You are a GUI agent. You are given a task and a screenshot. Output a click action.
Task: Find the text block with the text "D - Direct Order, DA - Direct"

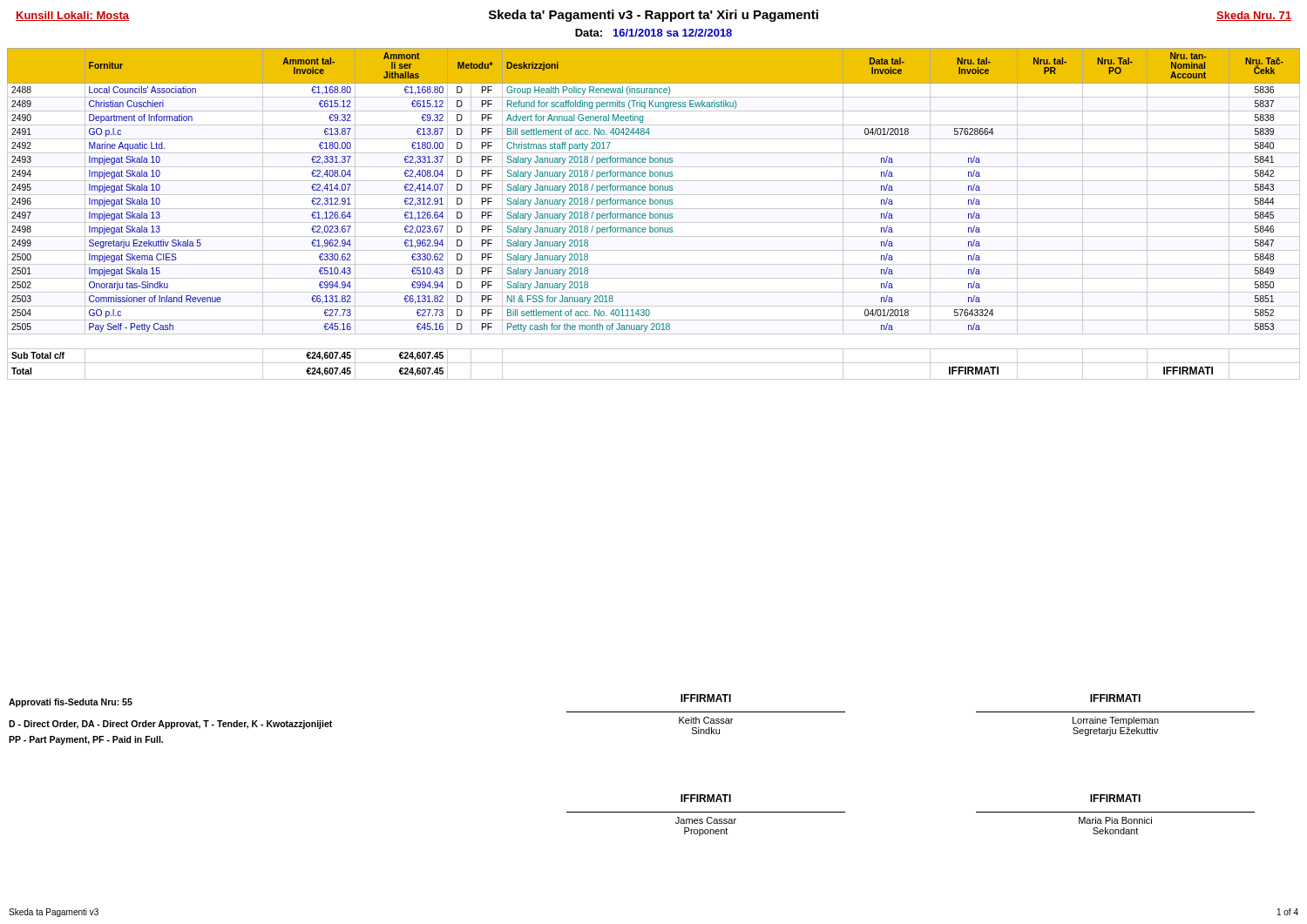(x=170, y=724)
